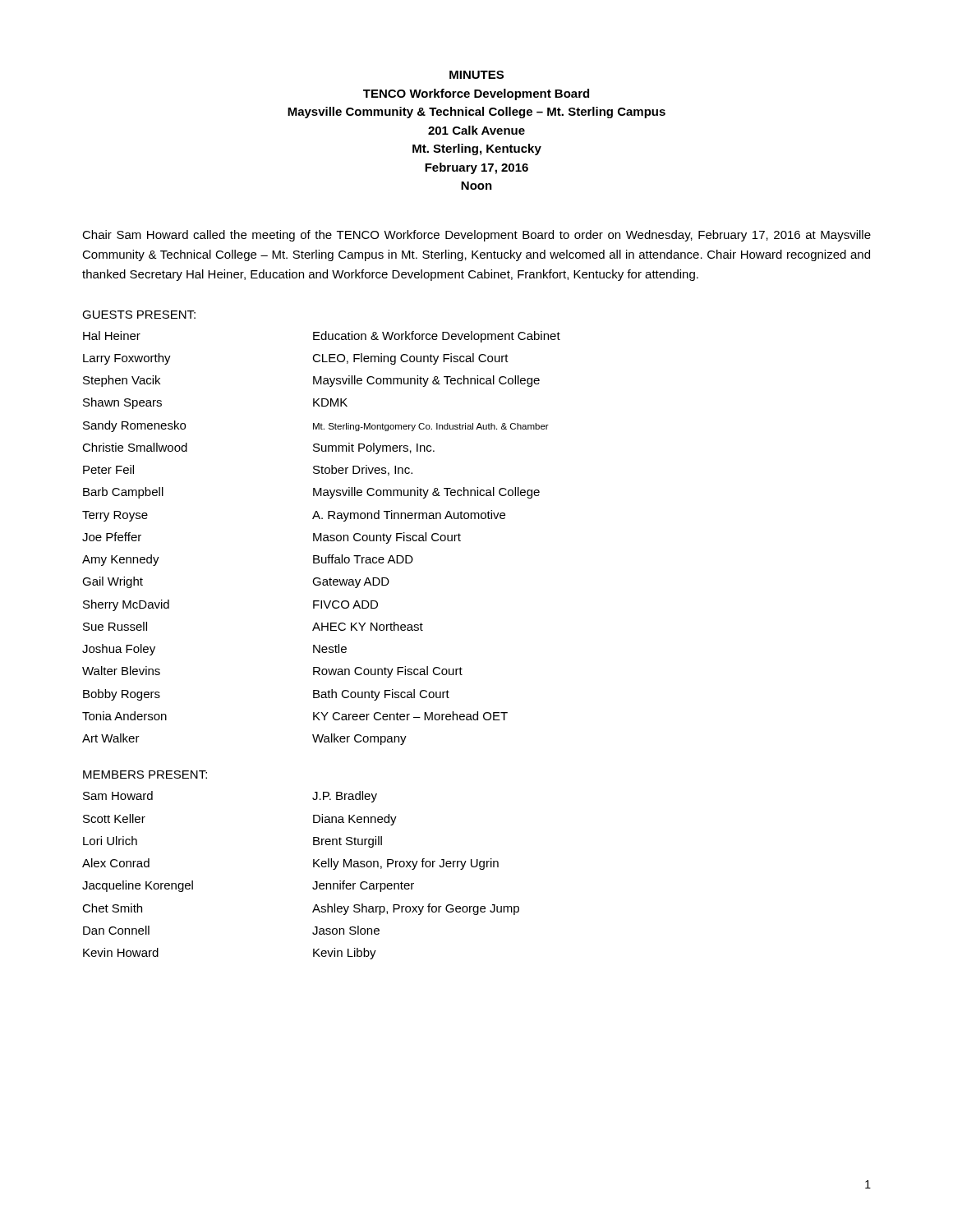Locate the region starting "MINUTES TENCO Workforce Development Board Maysville Community &"
Viewport: 953px width, 1232px height.
476,130
